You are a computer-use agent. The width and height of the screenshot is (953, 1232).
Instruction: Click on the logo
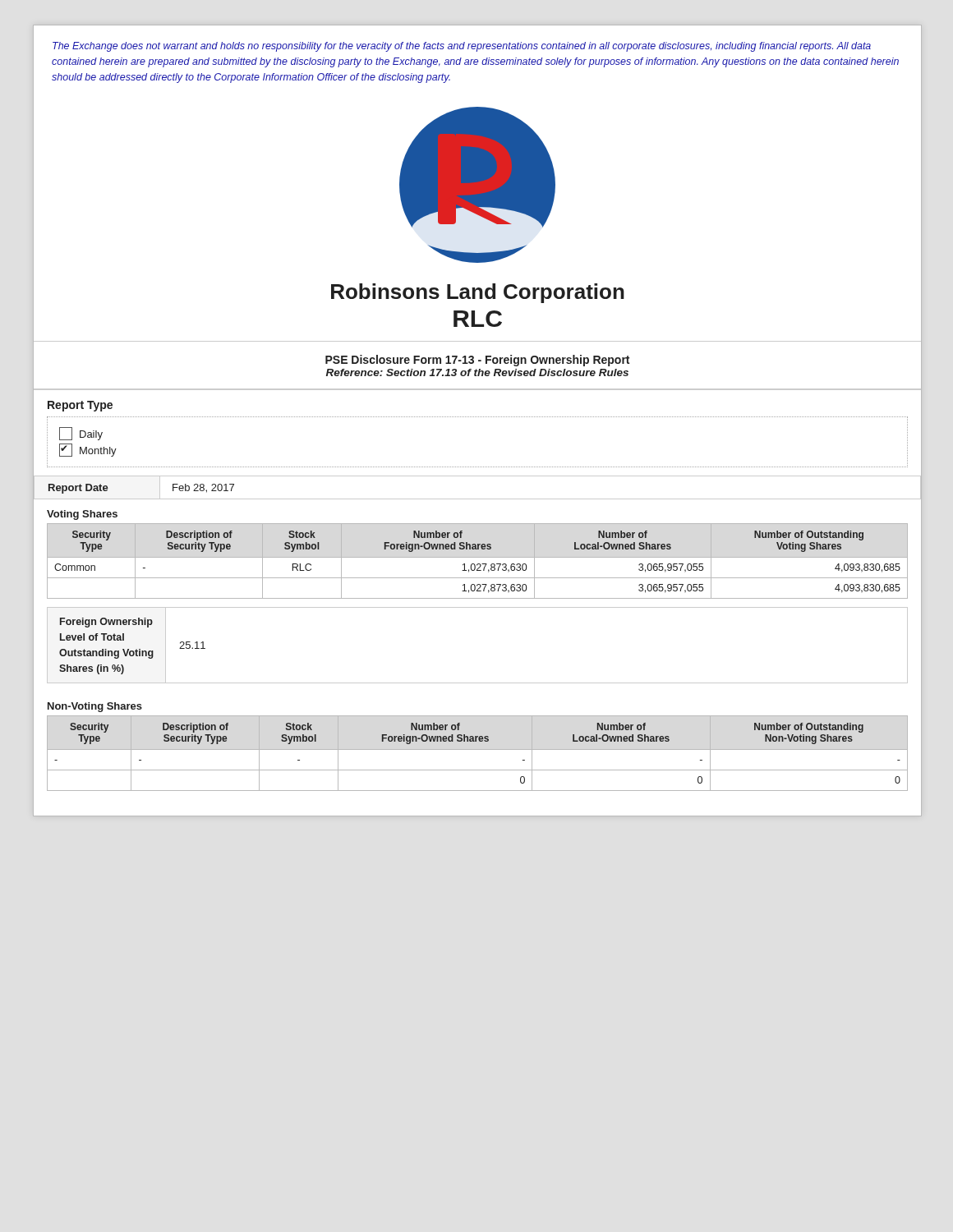[477, 182]
